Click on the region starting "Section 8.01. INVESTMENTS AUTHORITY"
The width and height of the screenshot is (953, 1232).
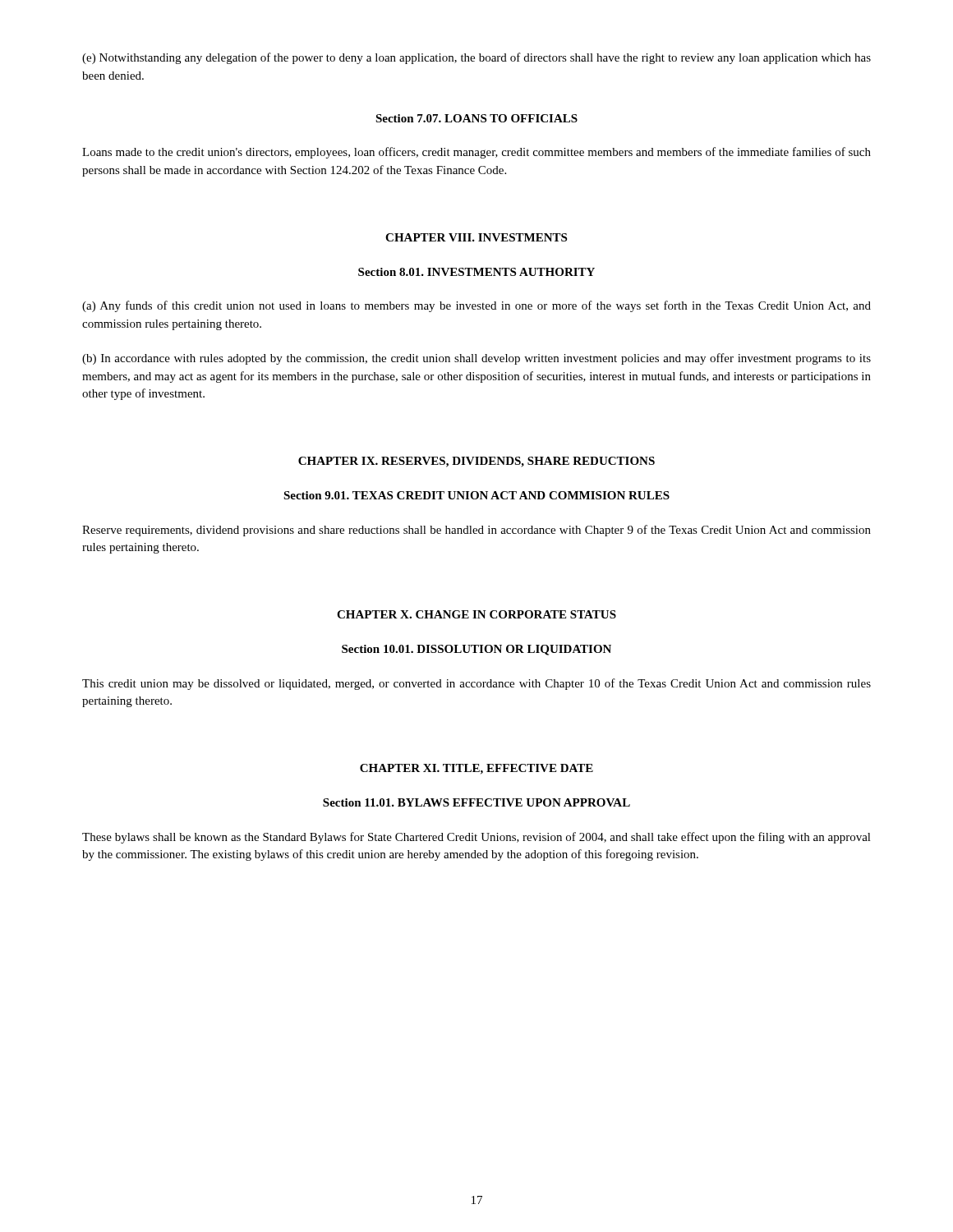[476, 272]
